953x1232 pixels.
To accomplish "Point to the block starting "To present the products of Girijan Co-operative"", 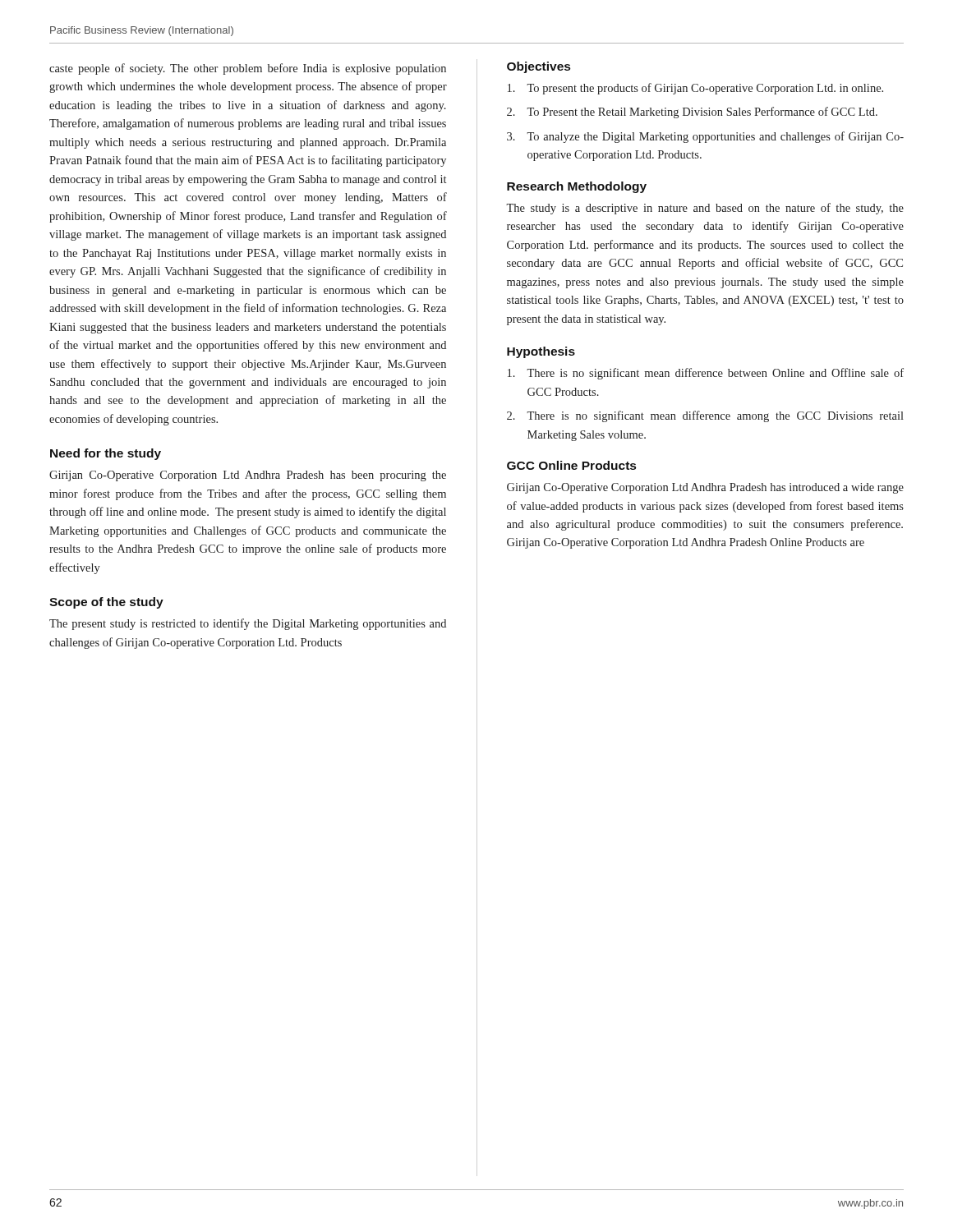I will click(x=695, y=88).
